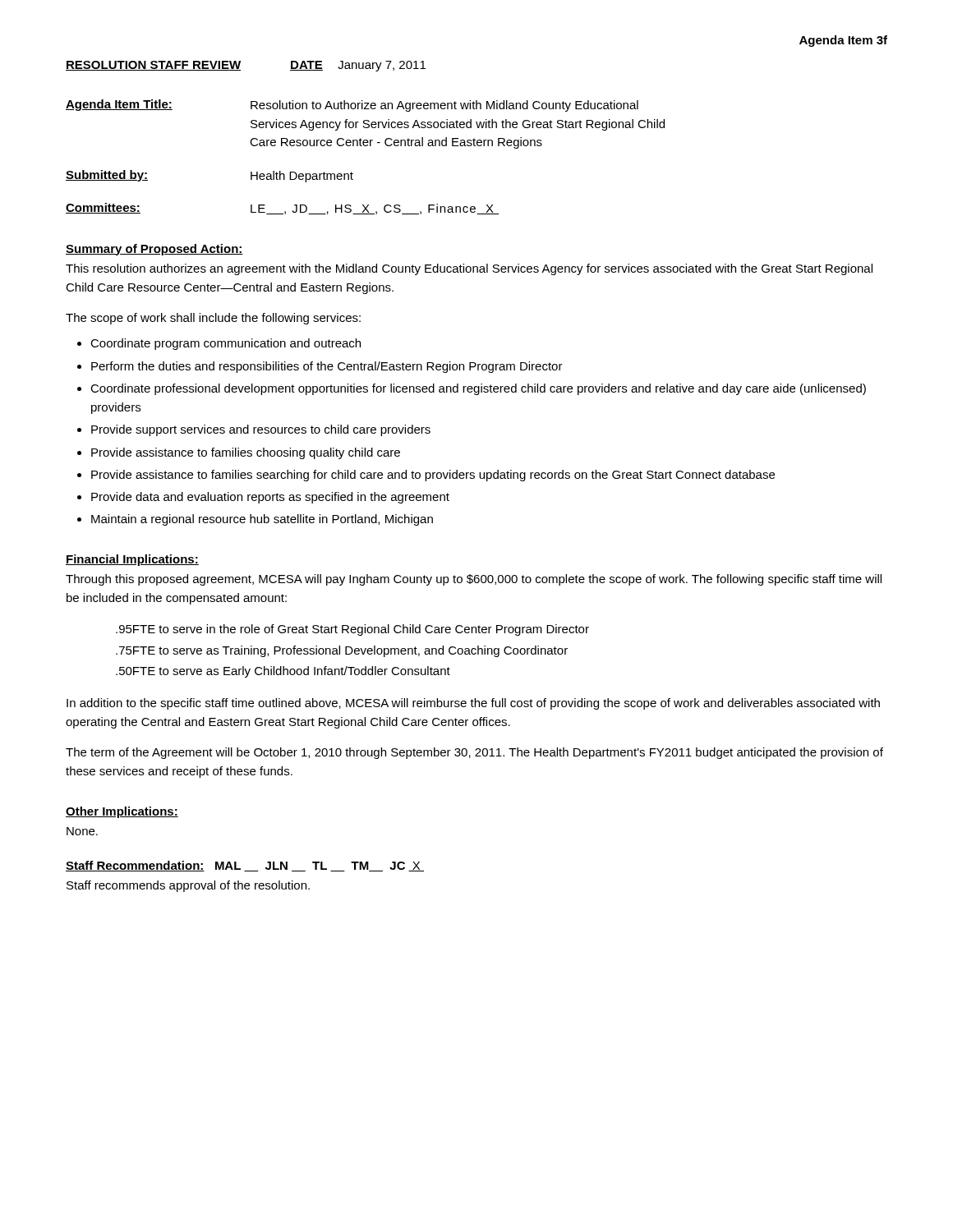Locate the list item that says "Provide data and evaluation reports as specified"
This screenshot has width=953, height=1232.
(x=270, y=496)
